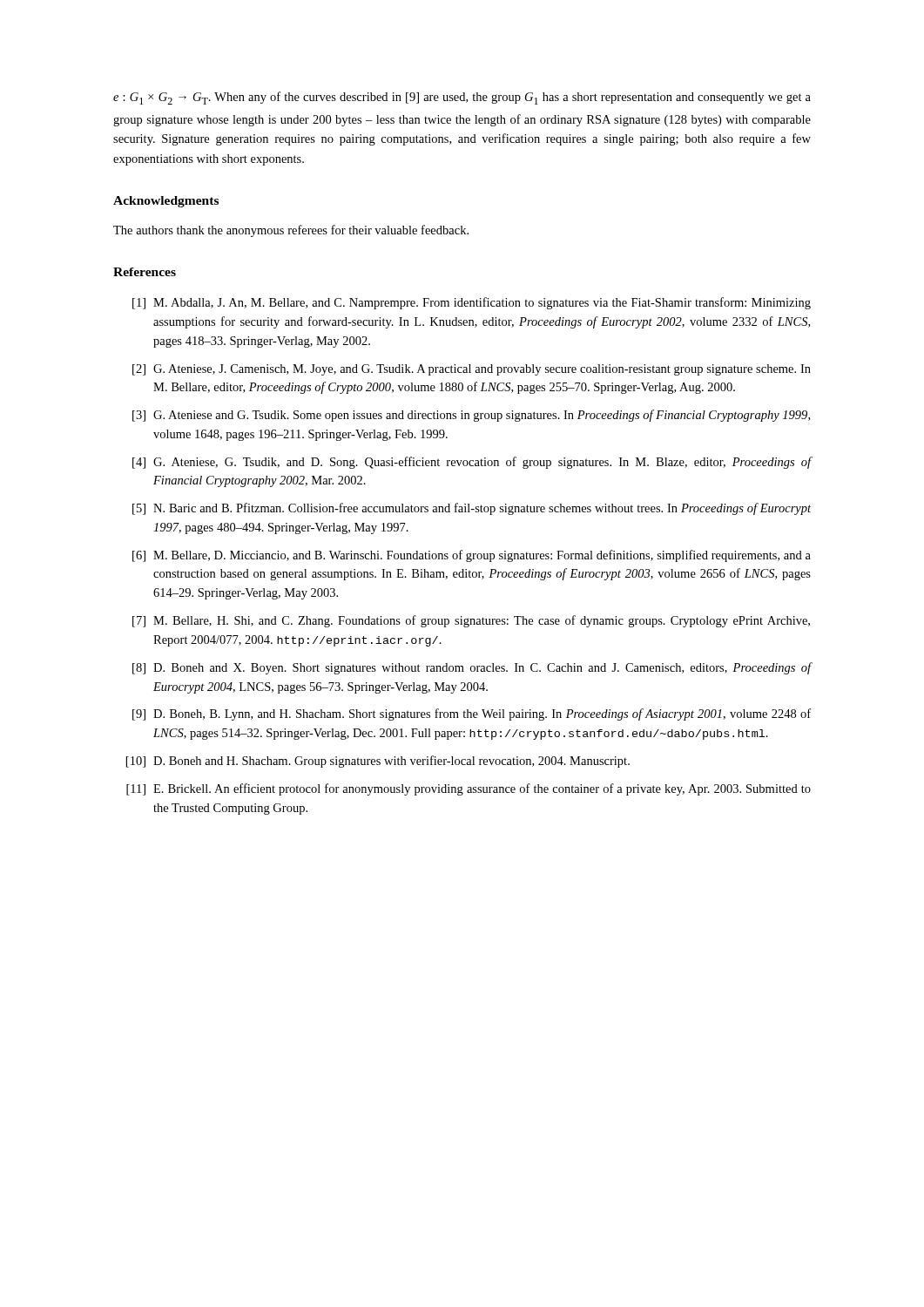924x1307 pixels.
Task: Click on the text block that says "The authors thank the anonymous referees for"
Action: (291, 230)
